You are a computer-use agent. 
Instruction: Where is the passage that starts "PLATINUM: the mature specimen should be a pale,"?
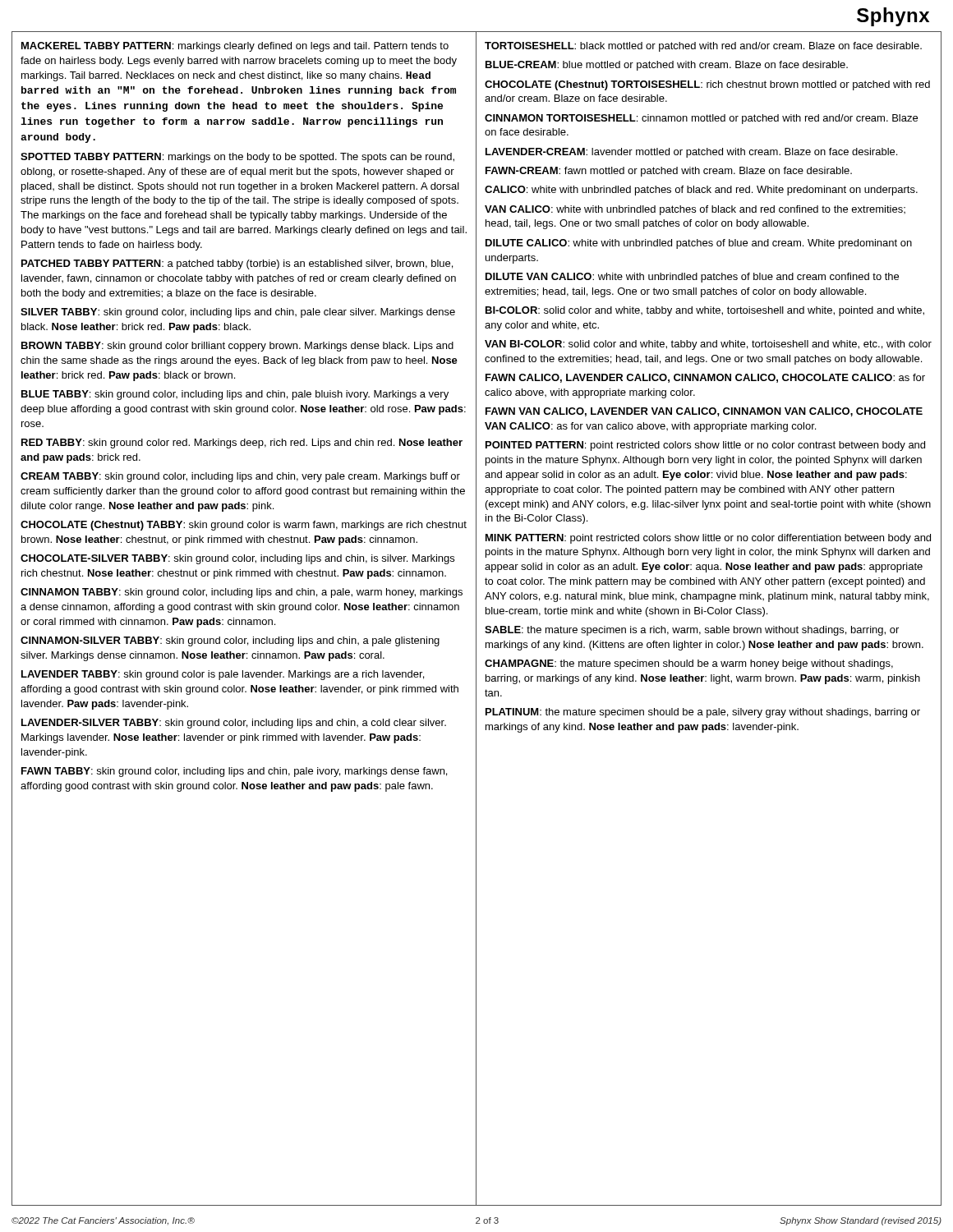point(702,719)
